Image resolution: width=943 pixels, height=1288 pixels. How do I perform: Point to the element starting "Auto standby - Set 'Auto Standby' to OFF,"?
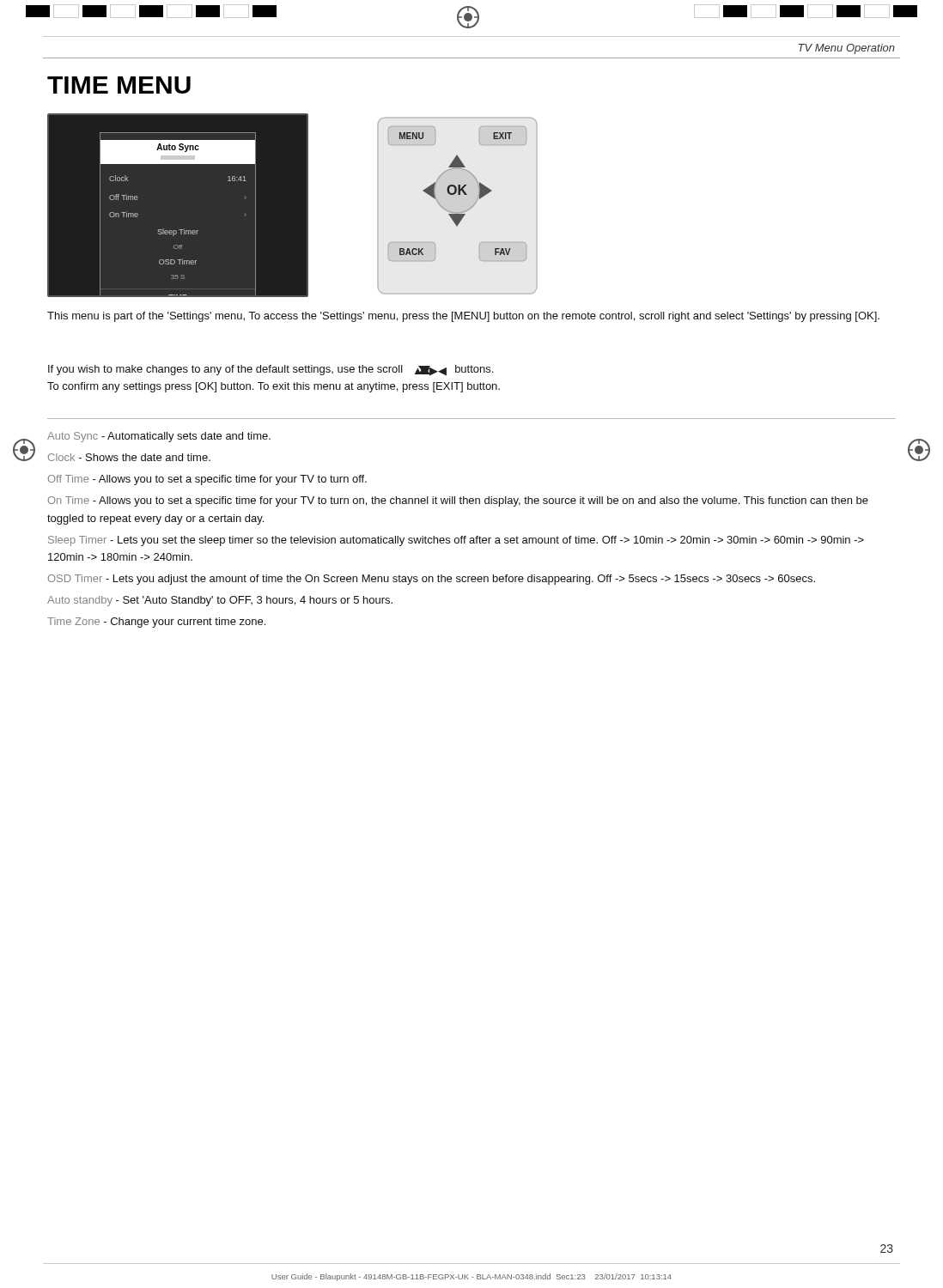pyautogui.click(x=220, y=600)
